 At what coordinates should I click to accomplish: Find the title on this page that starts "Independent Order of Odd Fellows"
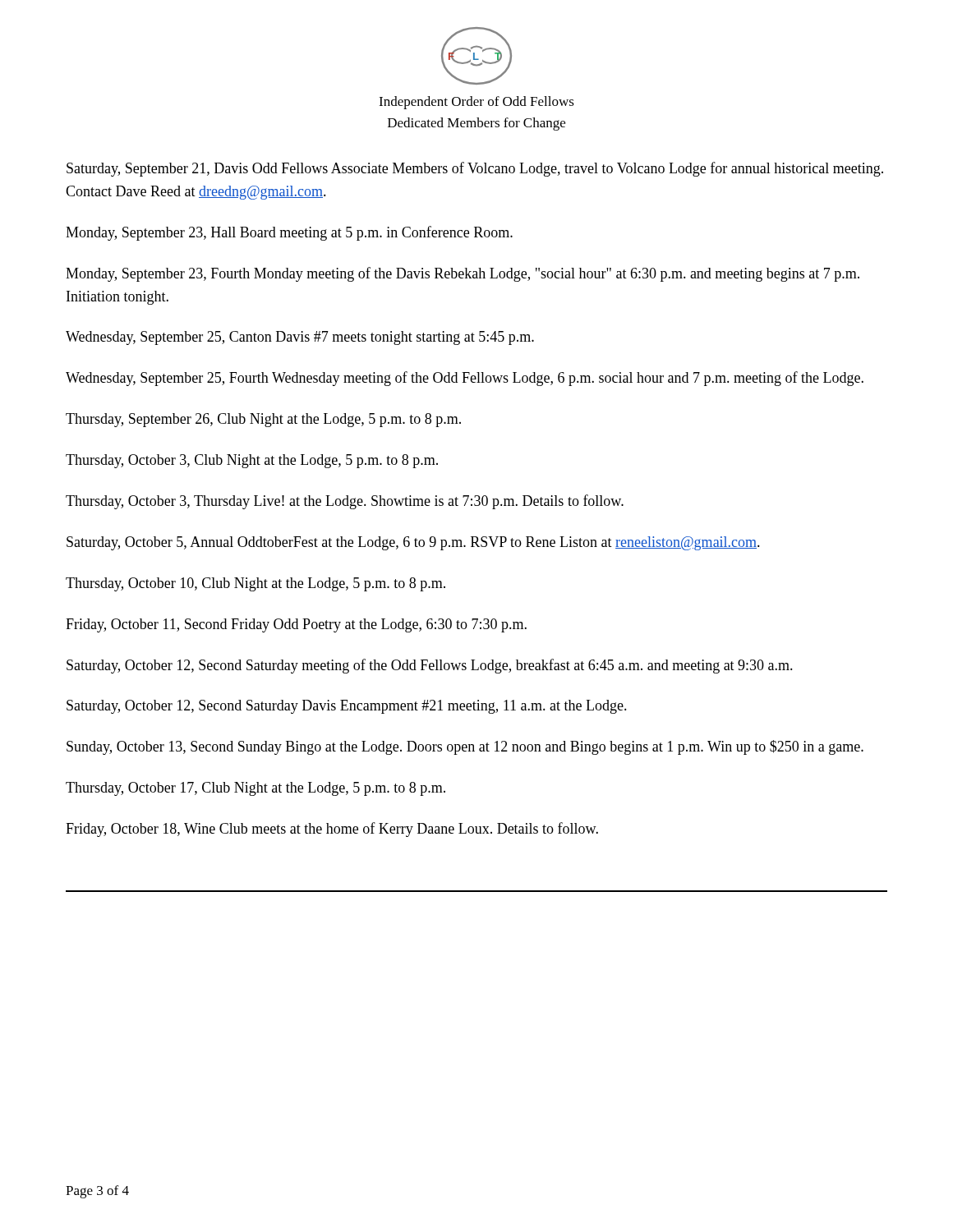click(476, 112)
